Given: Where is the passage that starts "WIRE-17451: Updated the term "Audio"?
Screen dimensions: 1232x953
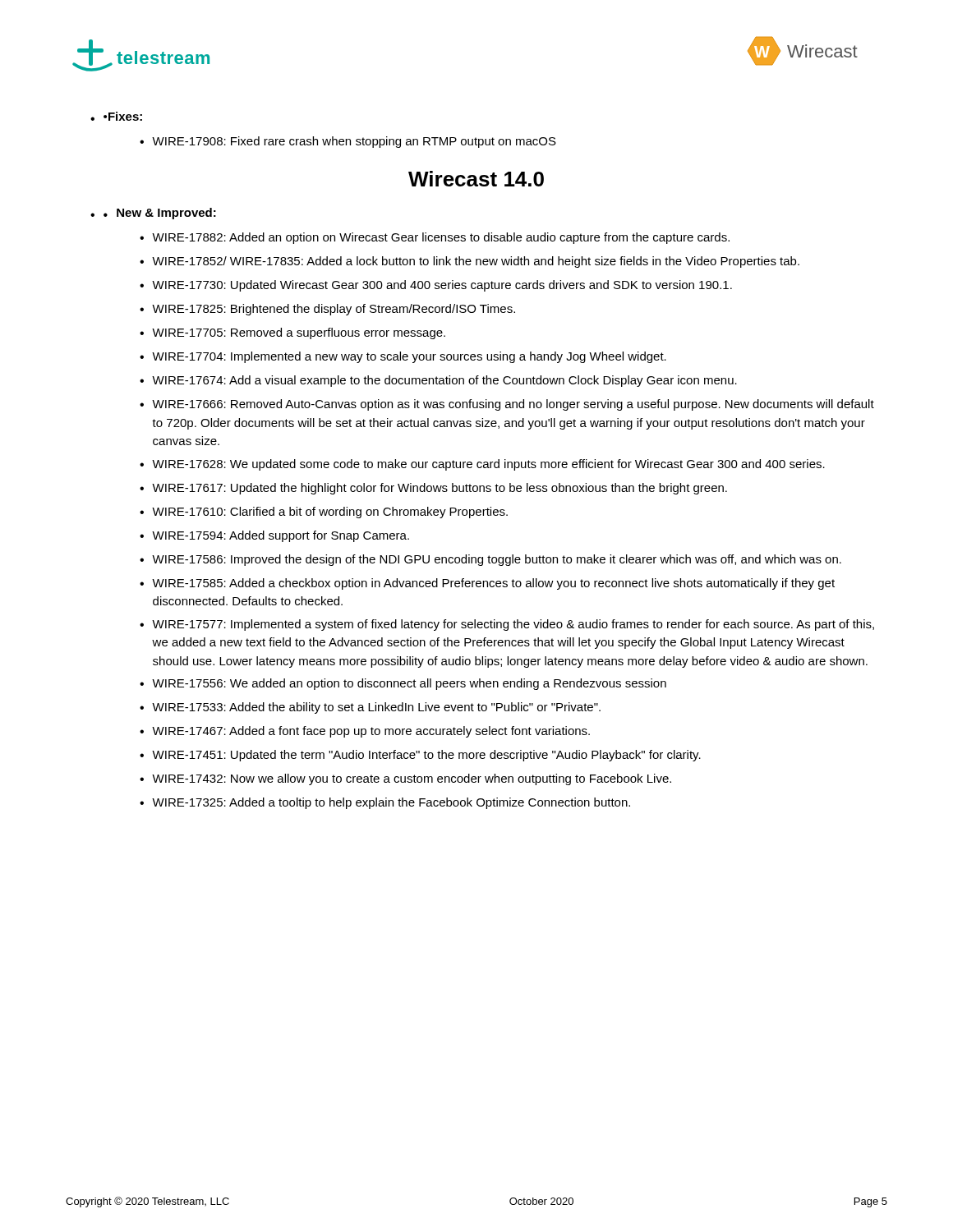Looking at the screenshot, I should coord(427,755).
